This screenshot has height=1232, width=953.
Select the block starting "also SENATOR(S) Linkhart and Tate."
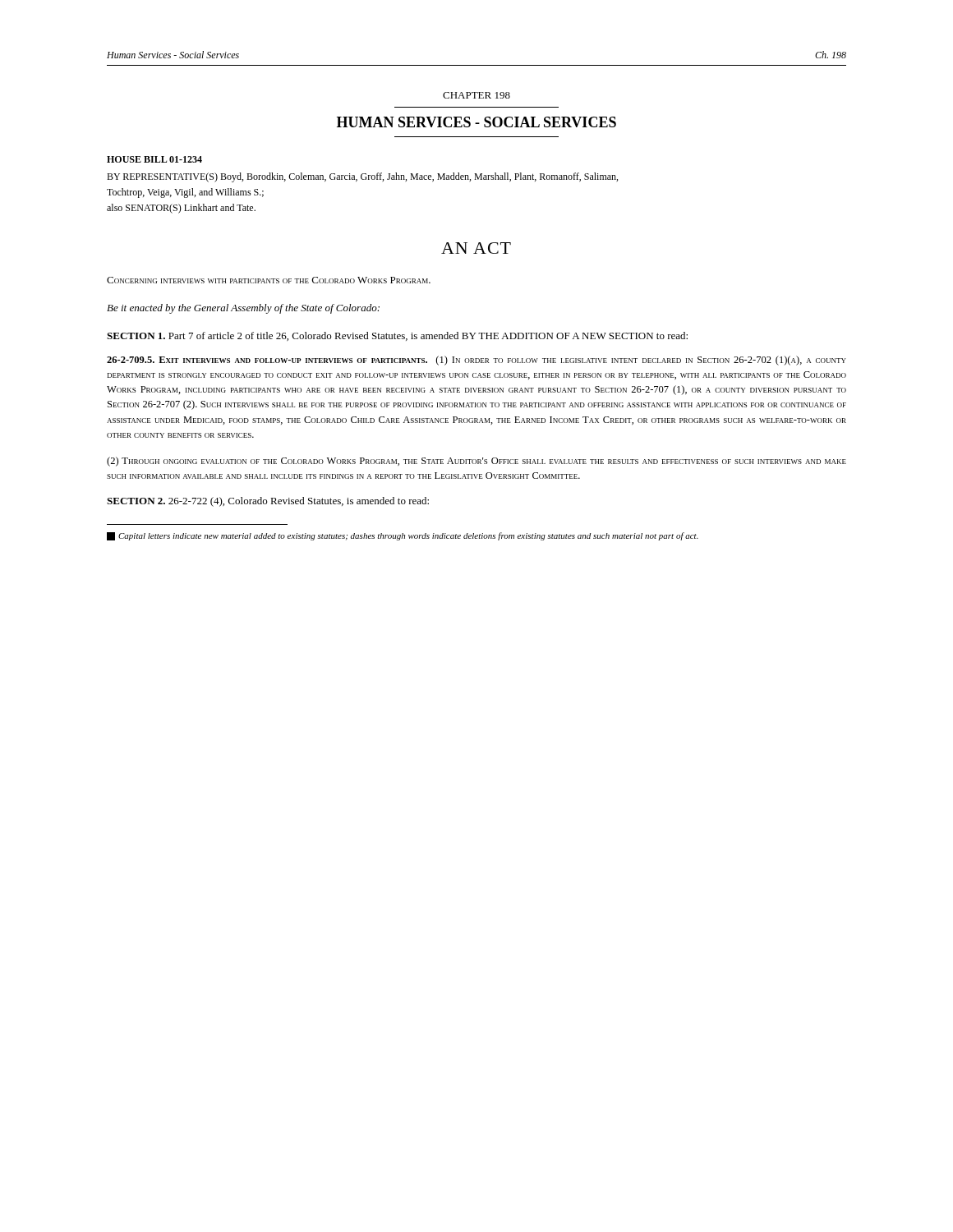[181, 208]
